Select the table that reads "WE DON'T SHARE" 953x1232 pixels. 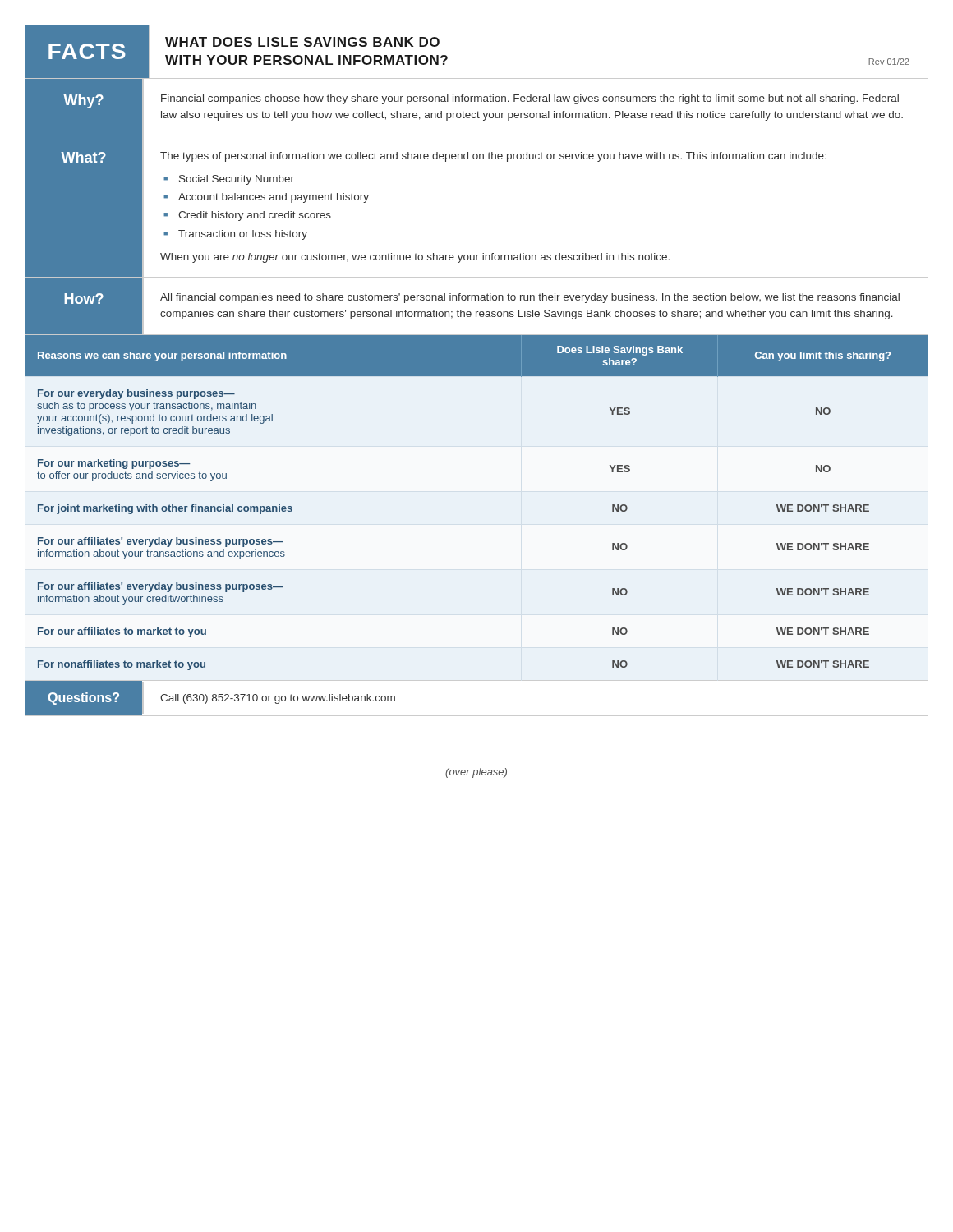(x=476, y=508)
